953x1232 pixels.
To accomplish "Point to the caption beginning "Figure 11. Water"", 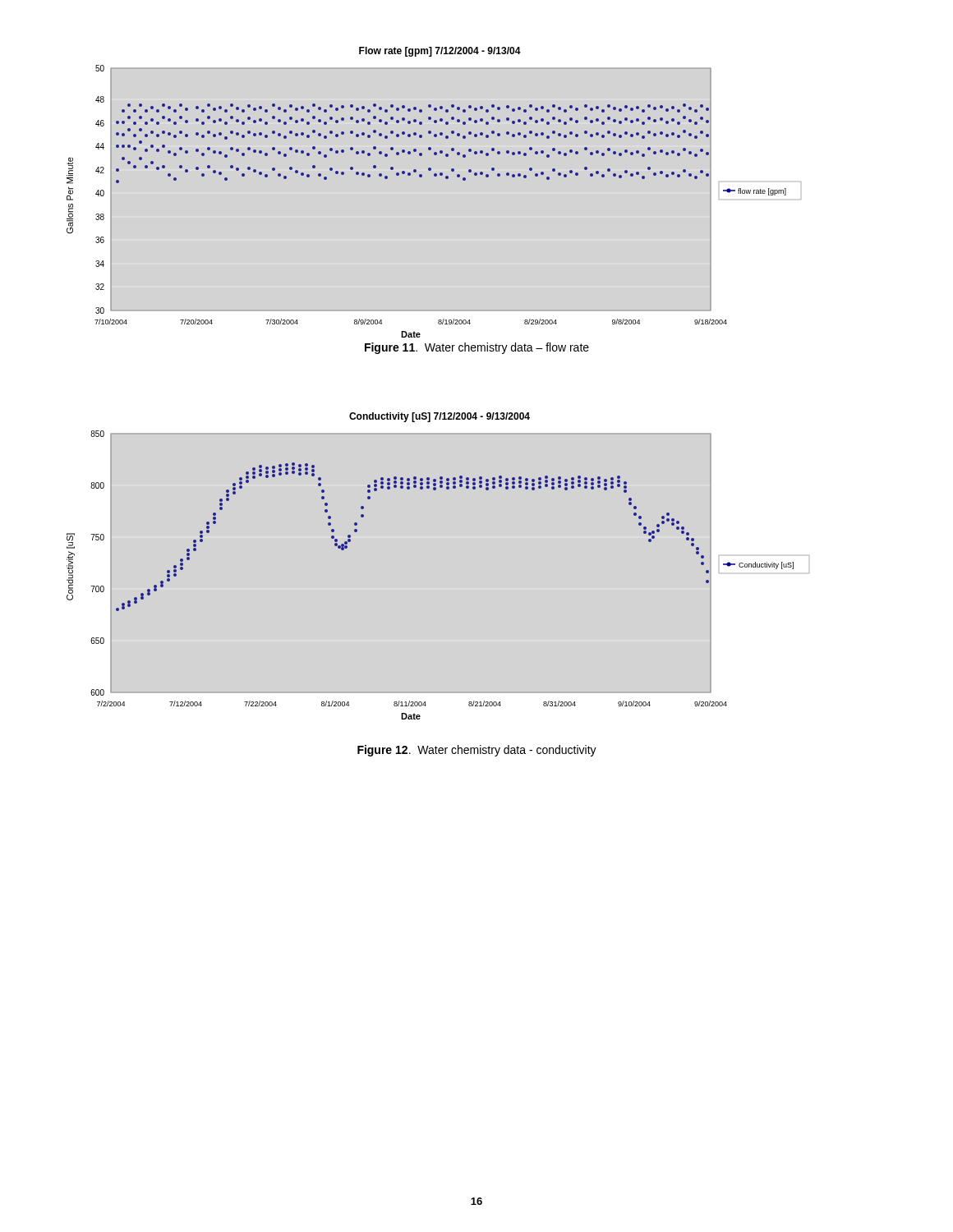I will [x=476, y=347].
